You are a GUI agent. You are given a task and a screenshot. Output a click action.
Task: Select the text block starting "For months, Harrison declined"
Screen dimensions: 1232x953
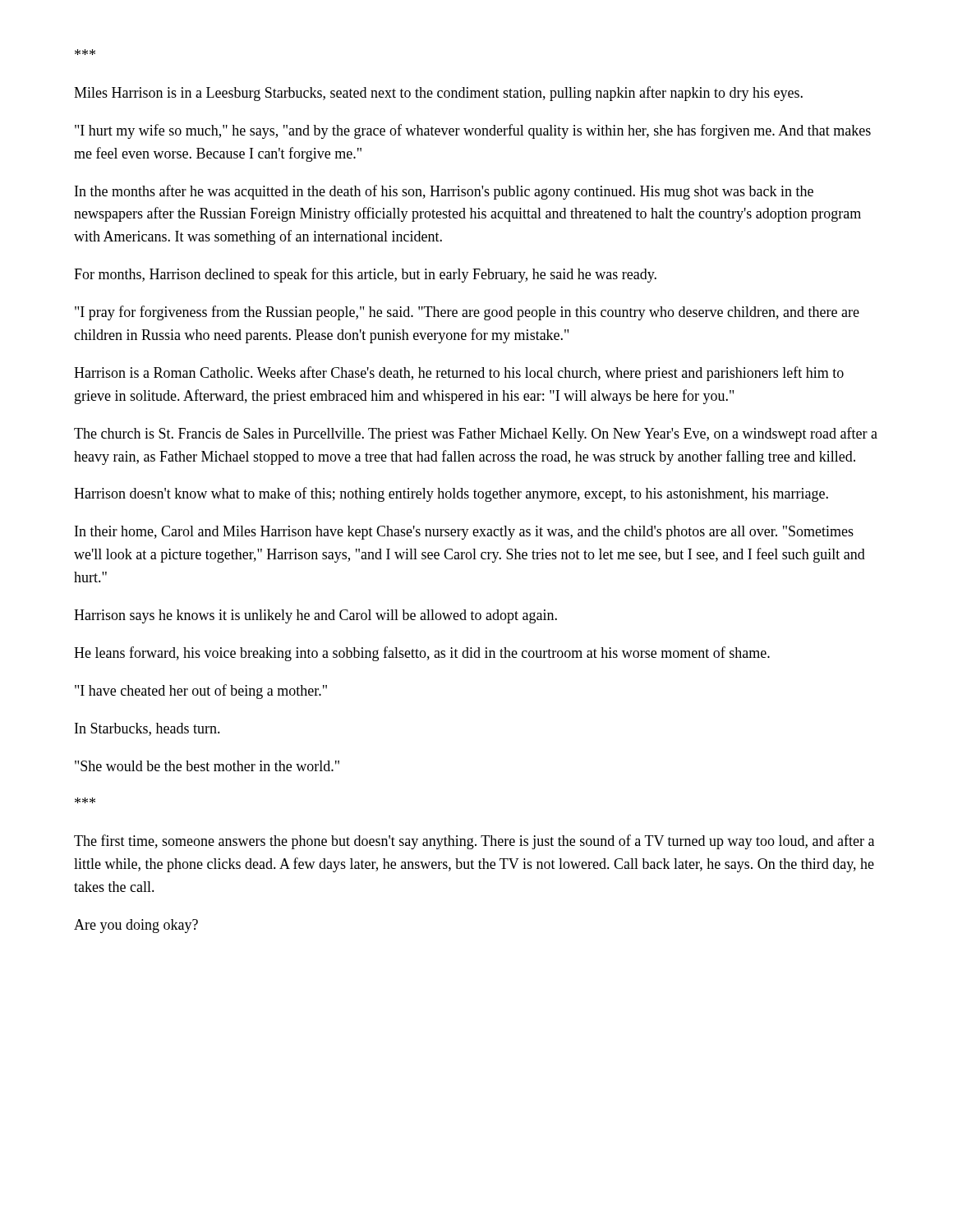(366, 275)
